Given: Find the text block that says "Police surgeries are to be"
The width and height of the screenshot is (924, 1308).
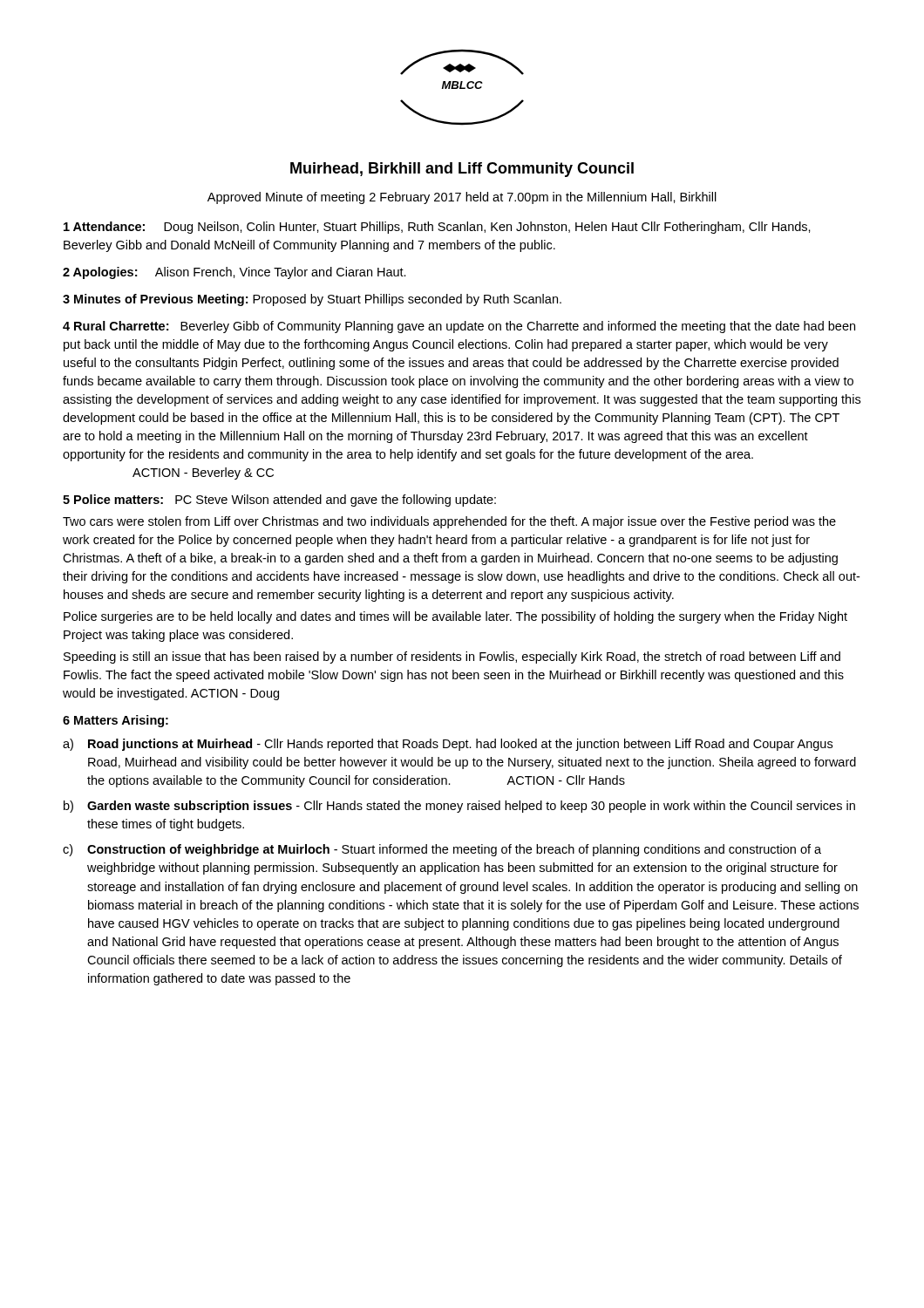Looking at the screenshot, I should [455, 626].
